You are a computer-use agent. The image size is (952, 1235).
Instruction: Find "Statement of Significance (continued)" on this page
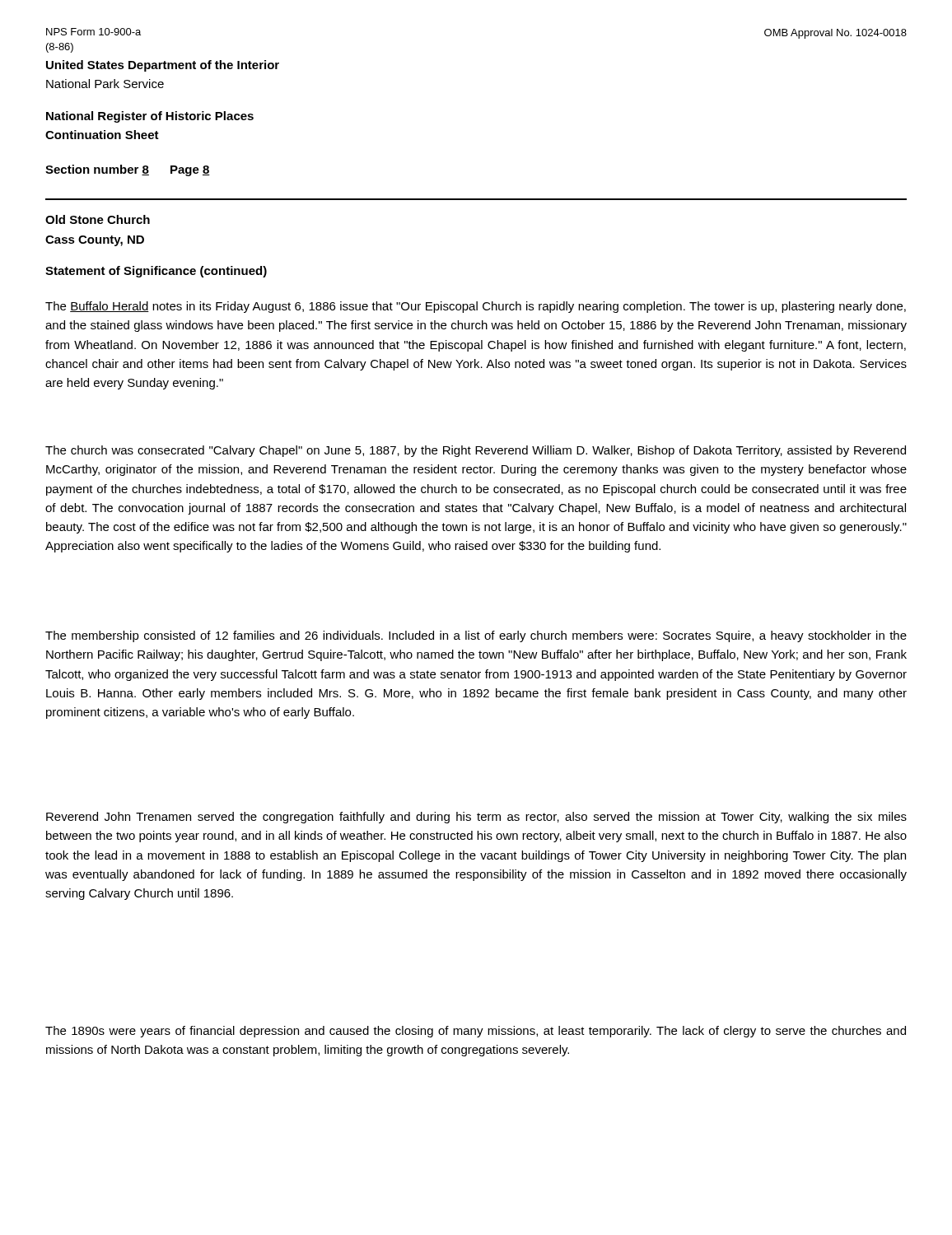click(156, 270)
